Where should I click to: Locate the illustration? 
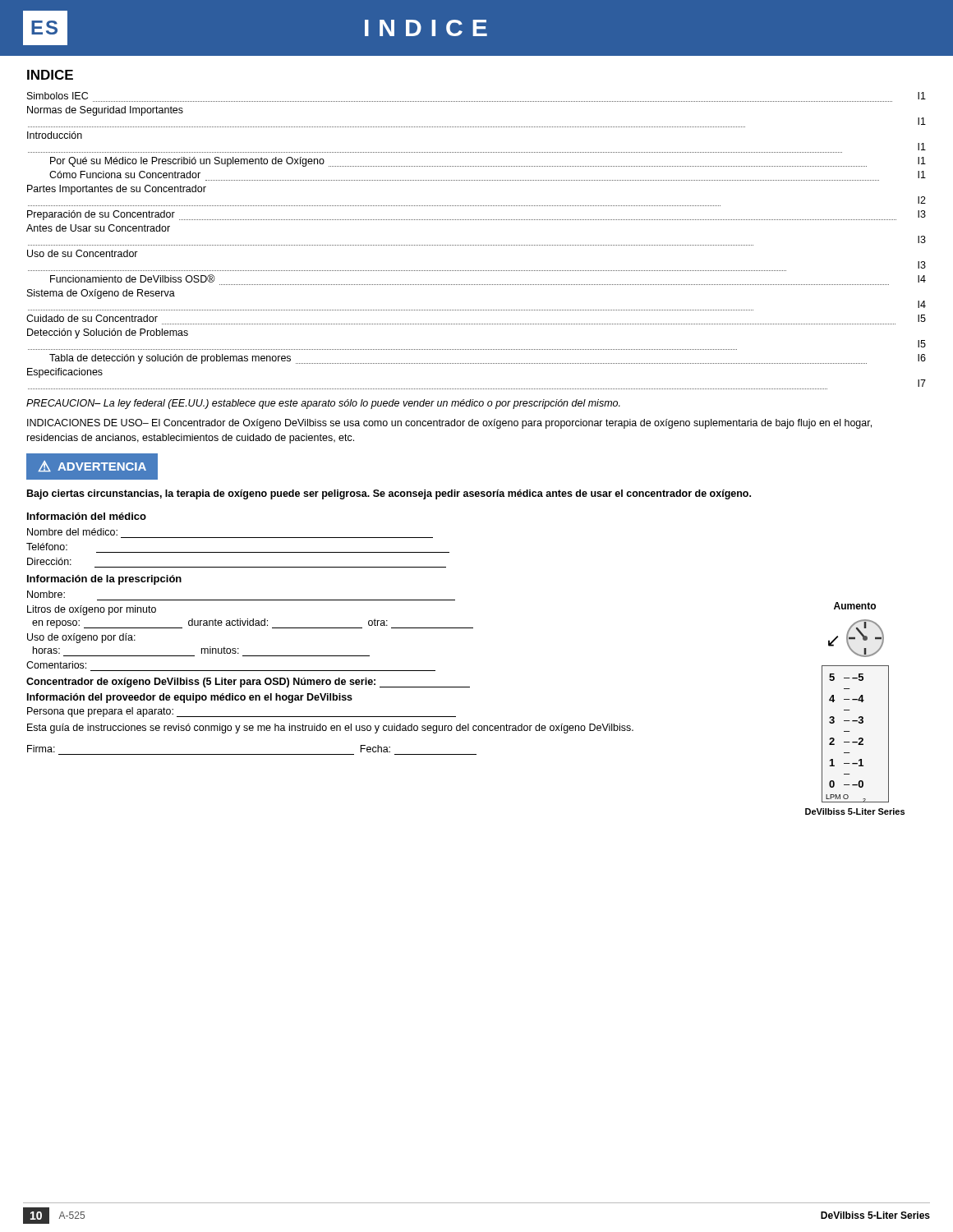point(855,708)
